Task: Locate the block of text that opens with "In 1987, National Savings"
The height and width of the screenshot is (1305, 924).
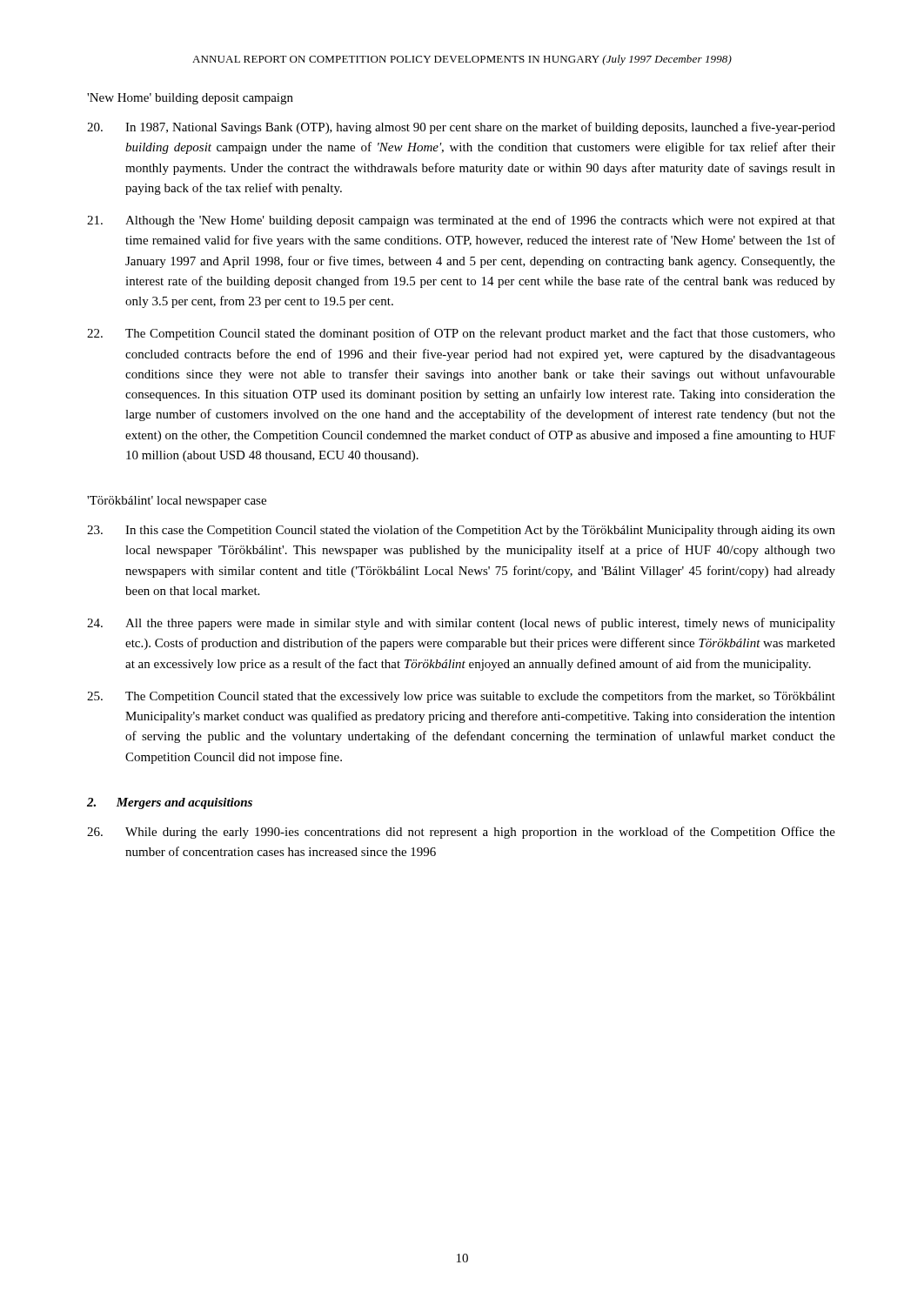Action: pyautogui.click(x=461, y=158)
